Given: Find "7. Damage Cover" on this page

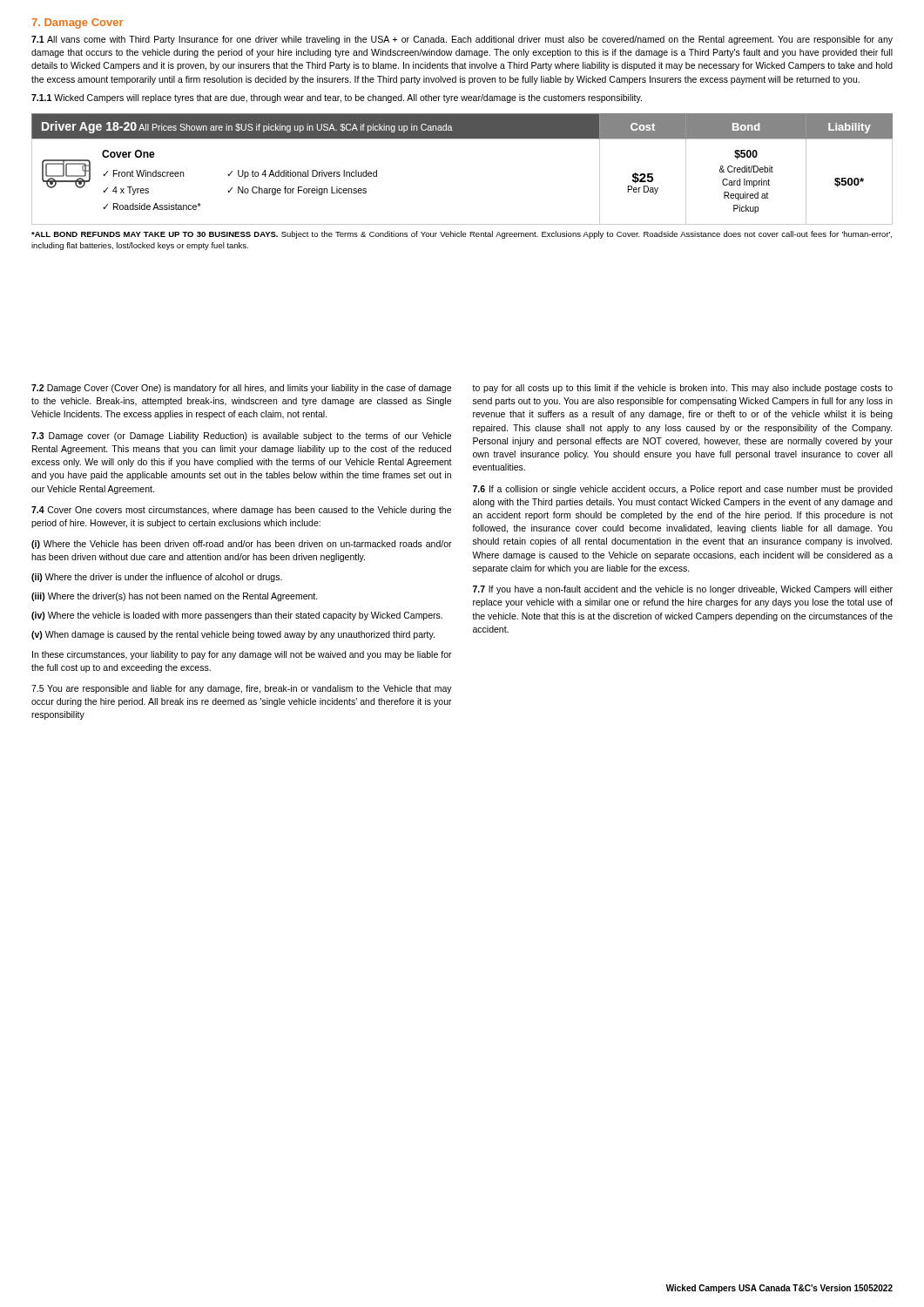Looking at the screenshot, I should click(x=77, y=22).
